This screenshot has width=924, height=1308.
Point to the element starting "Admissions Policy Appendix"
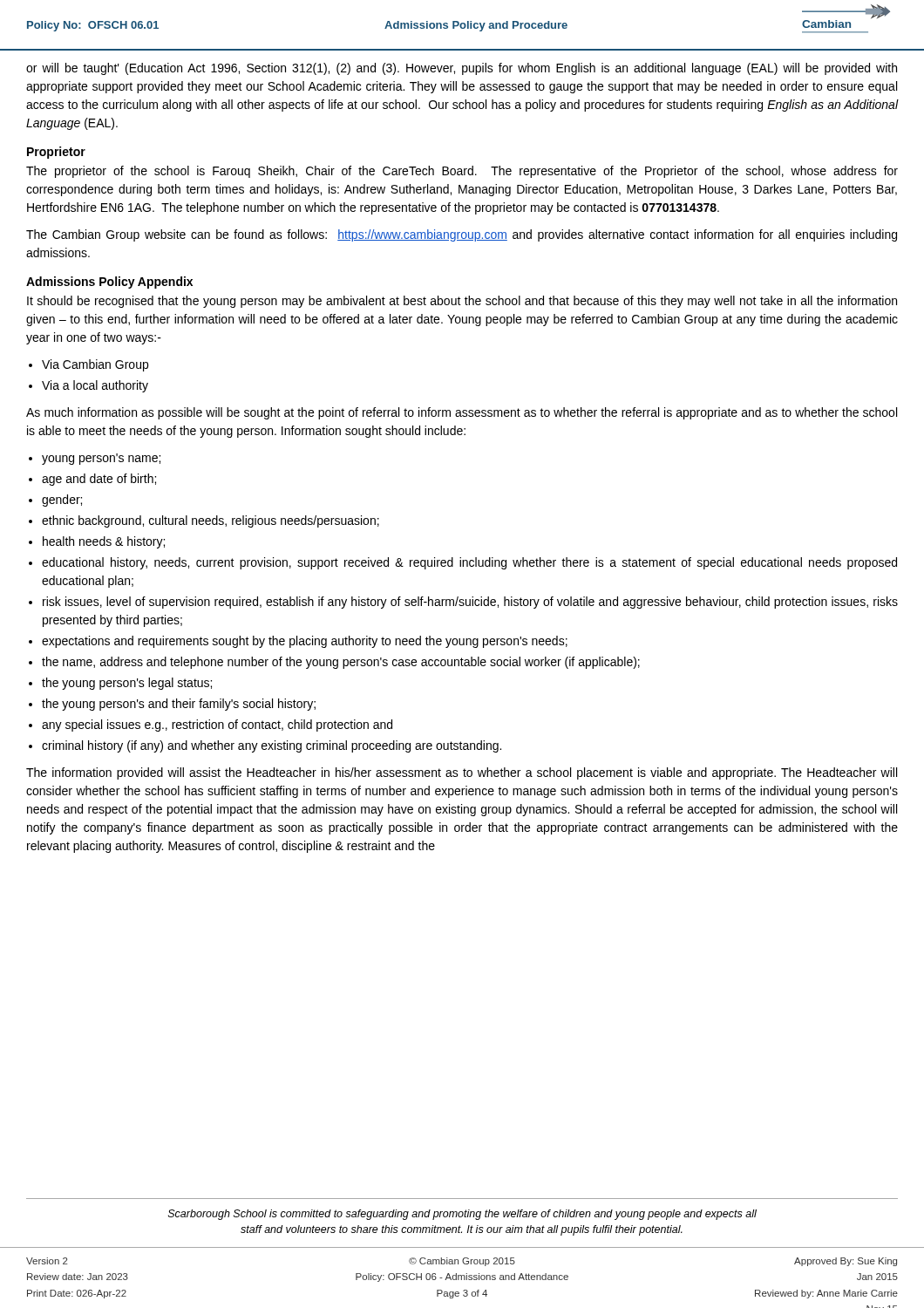coord(110,282)
